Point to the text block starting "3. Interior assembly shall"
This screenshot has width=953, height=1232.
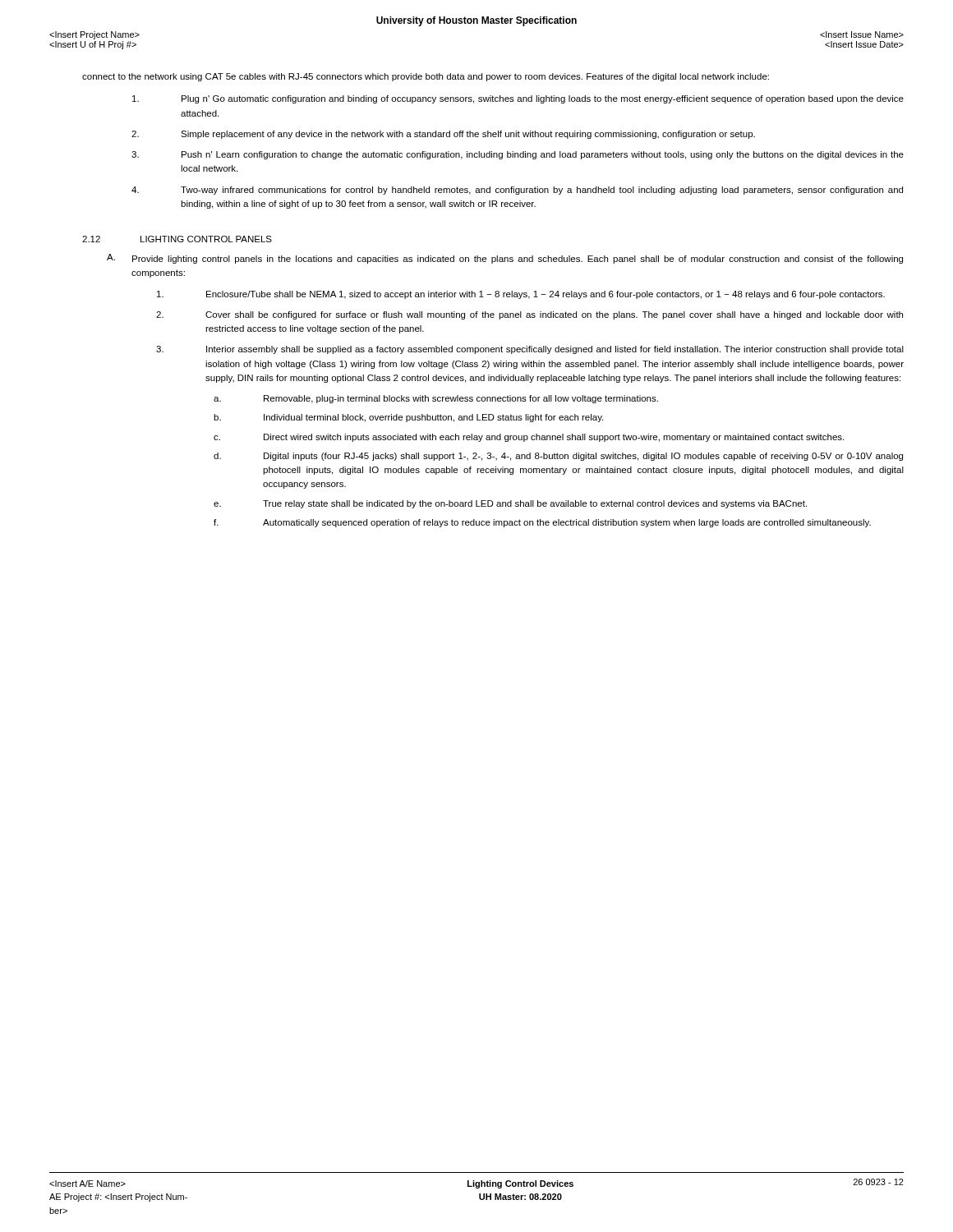[530, 364]
